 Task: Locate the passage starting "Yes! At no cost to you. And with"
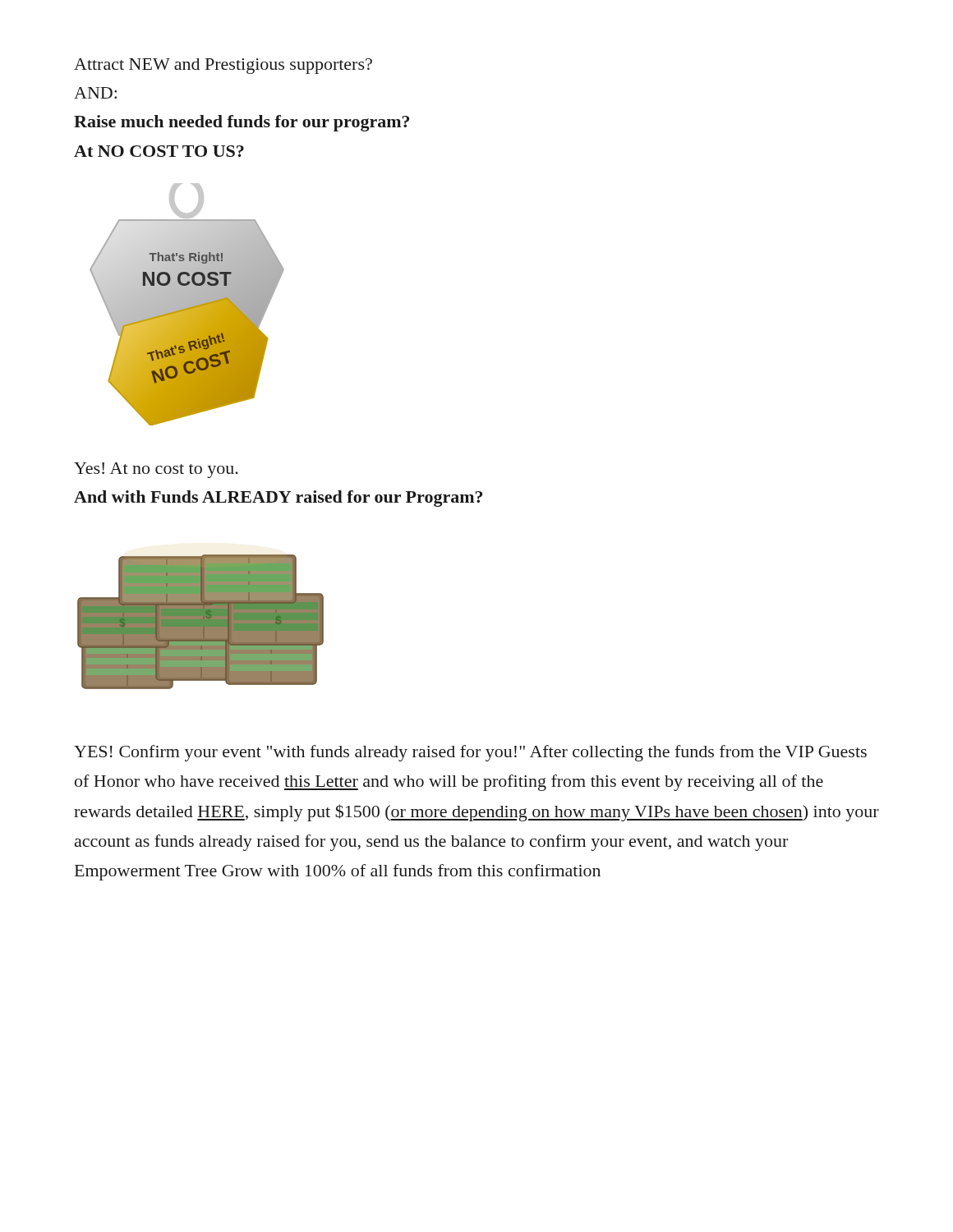click(279, 482)
